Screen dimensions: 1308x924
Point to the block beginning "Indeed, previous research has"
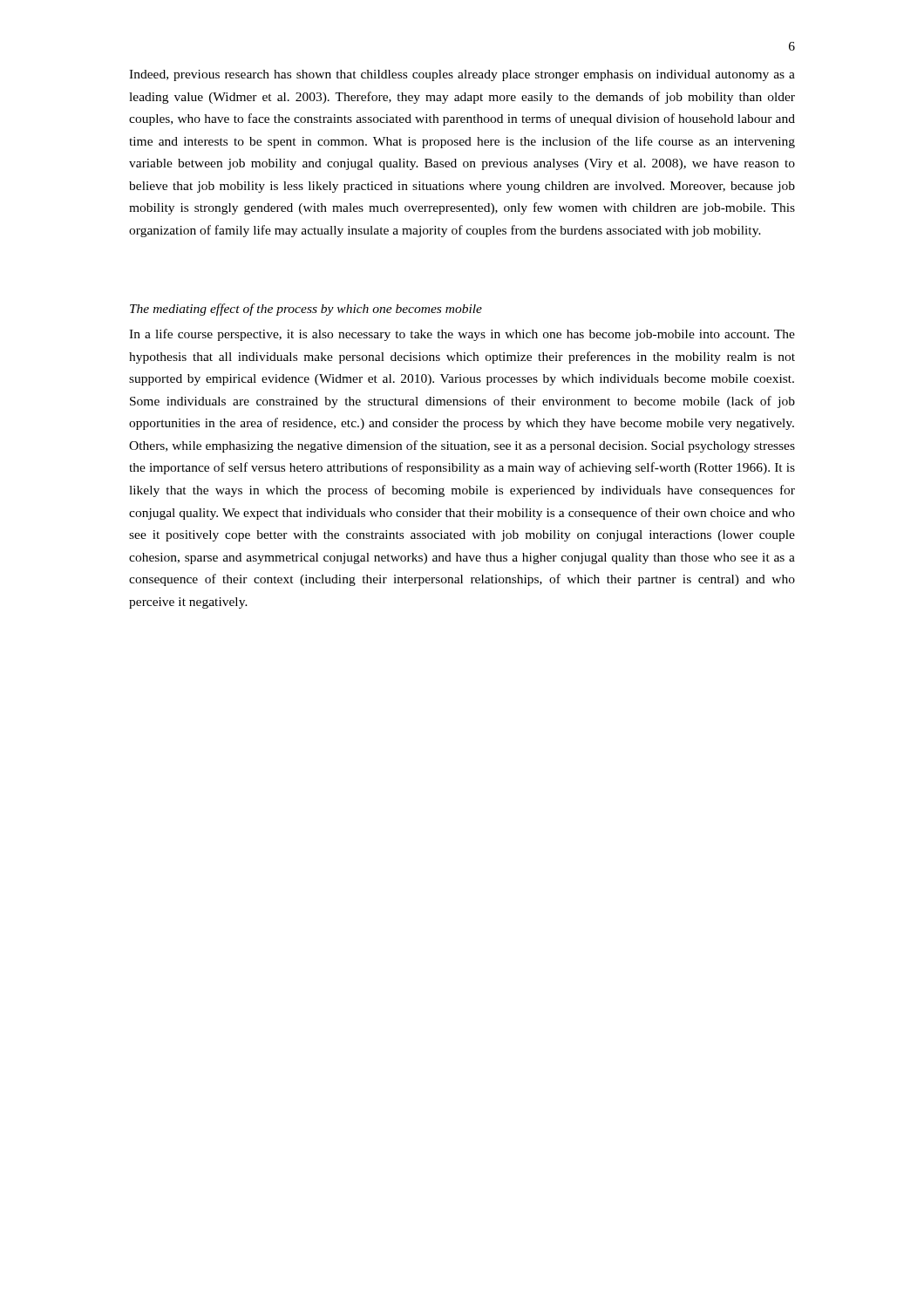tap(462, 152)
